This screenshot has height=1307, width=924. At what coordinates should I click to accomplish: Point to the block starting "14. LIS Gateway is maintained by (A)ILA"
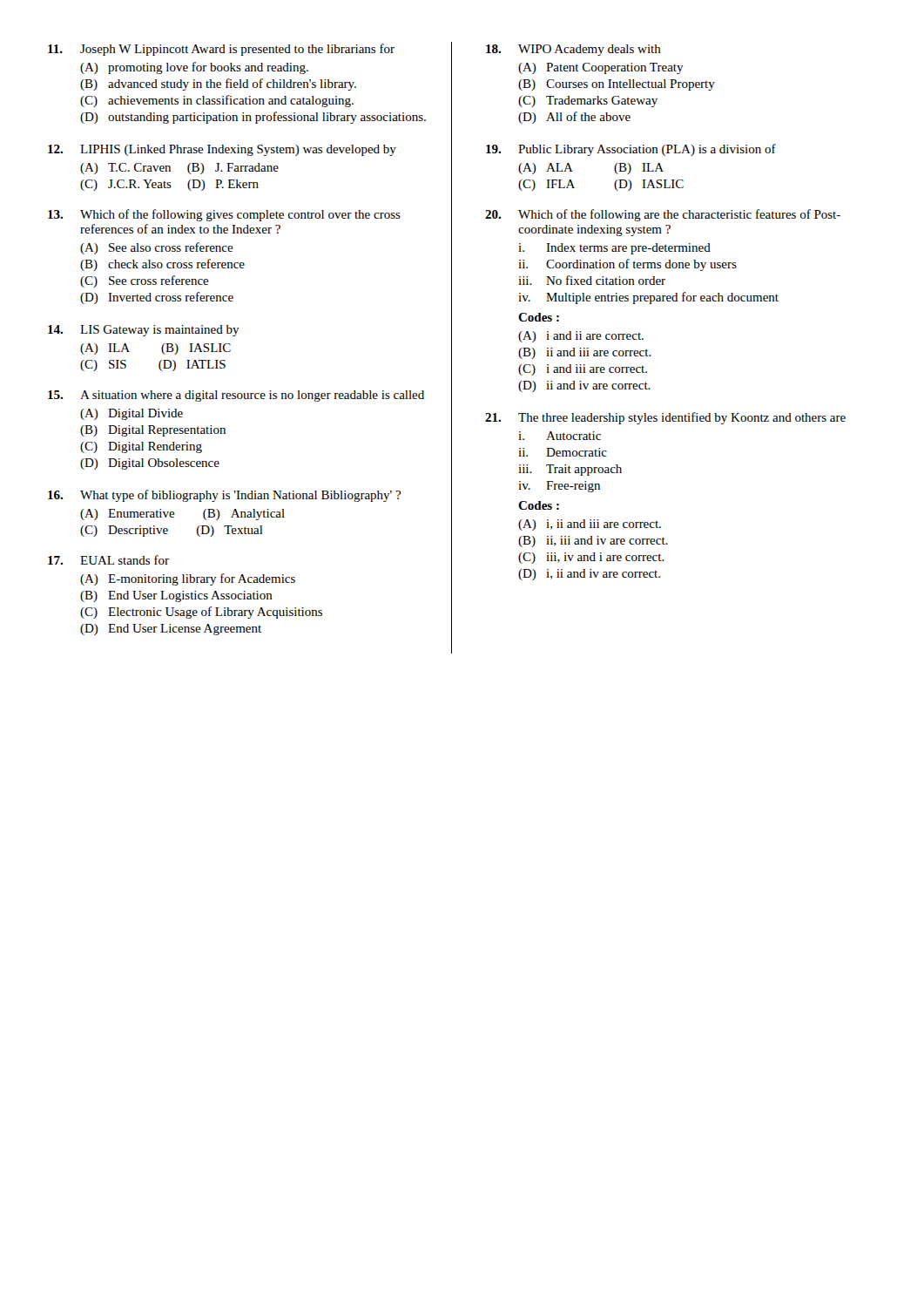click(x=239, y=347)
